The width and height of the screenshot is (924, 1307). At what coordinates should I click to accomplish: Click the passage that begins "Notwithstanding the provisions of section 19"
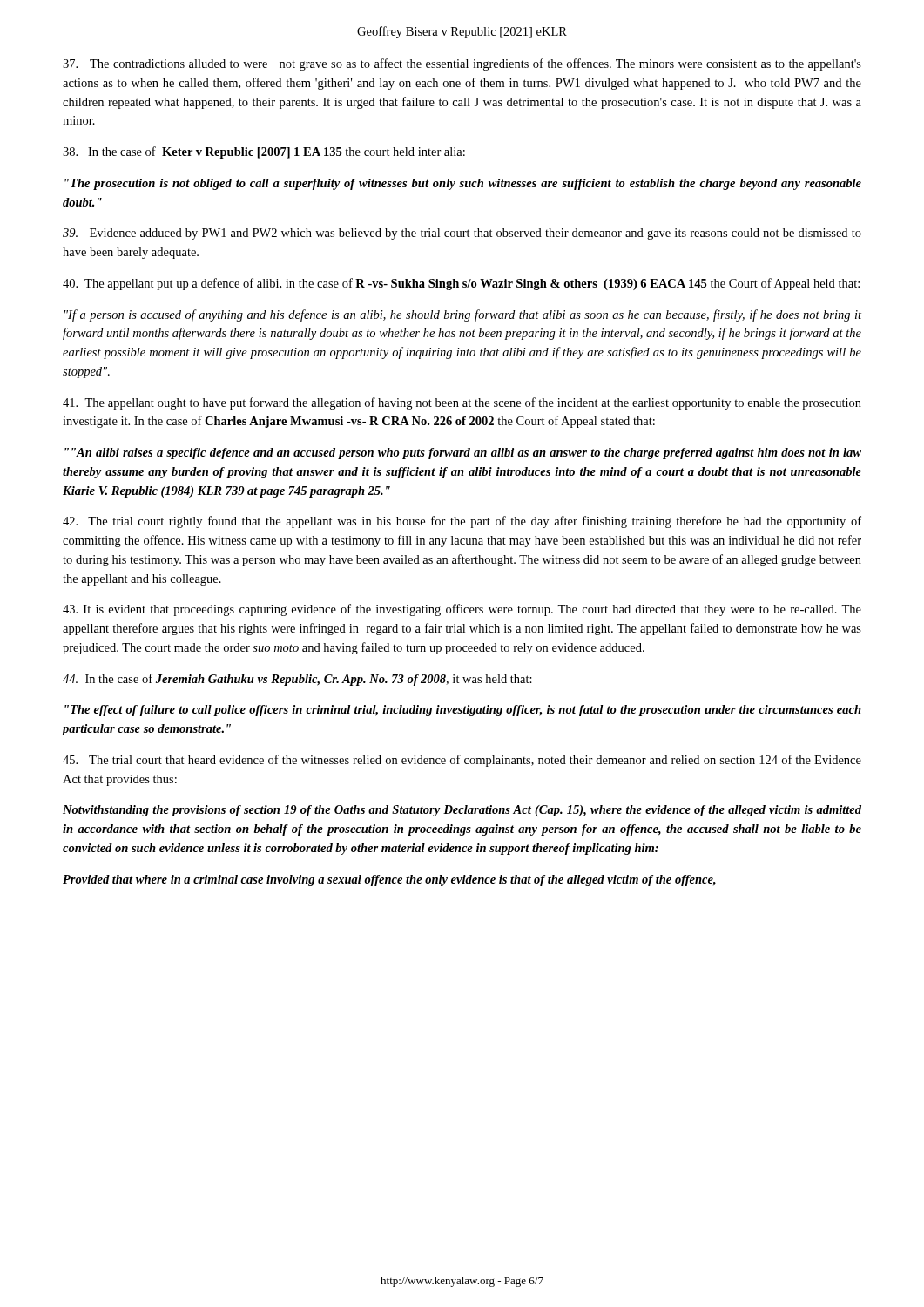(462, 829)
